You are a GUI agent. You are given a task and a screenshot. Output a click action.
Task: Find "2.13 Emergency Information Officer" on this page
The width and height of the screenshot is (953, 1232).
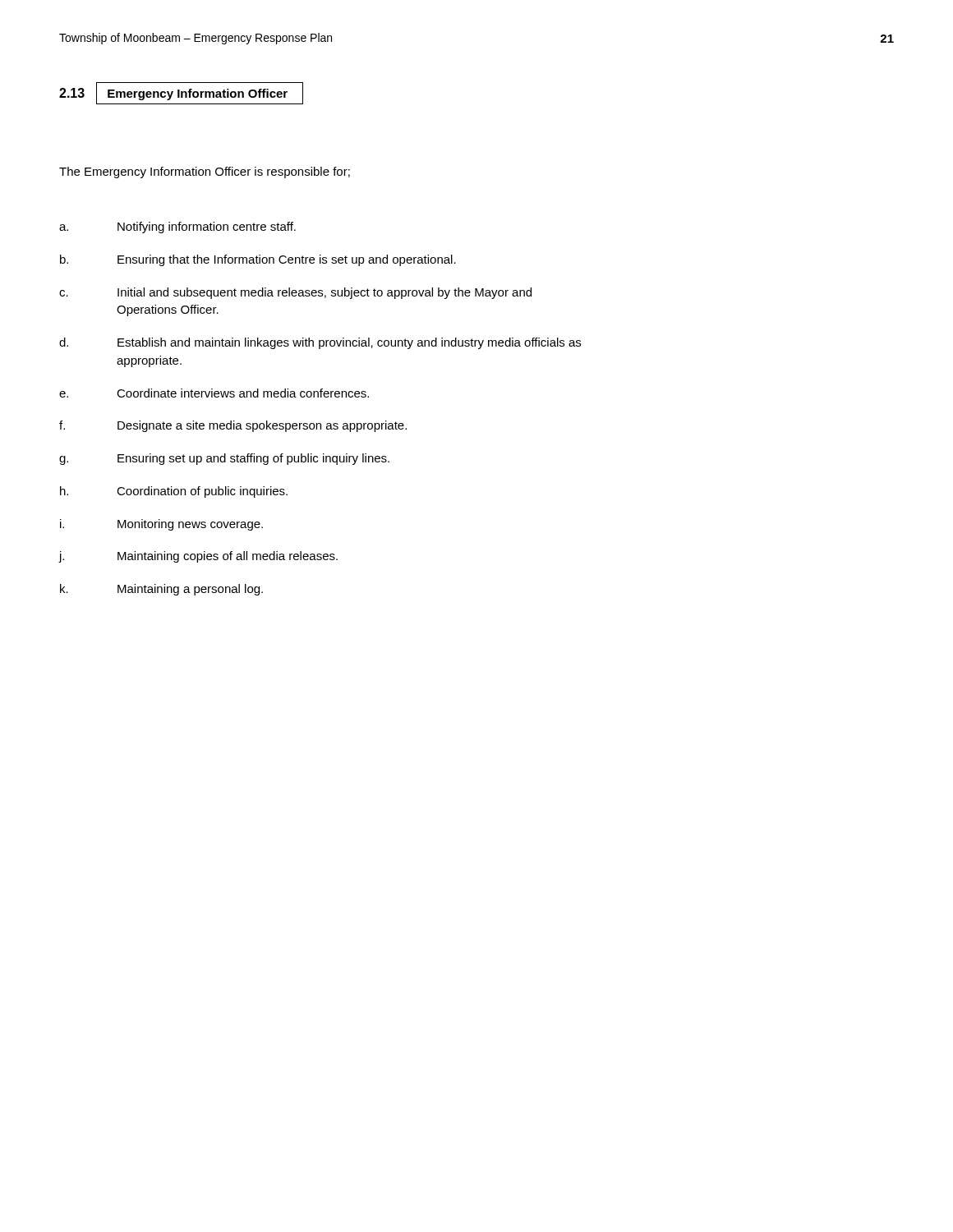point(181,93)
